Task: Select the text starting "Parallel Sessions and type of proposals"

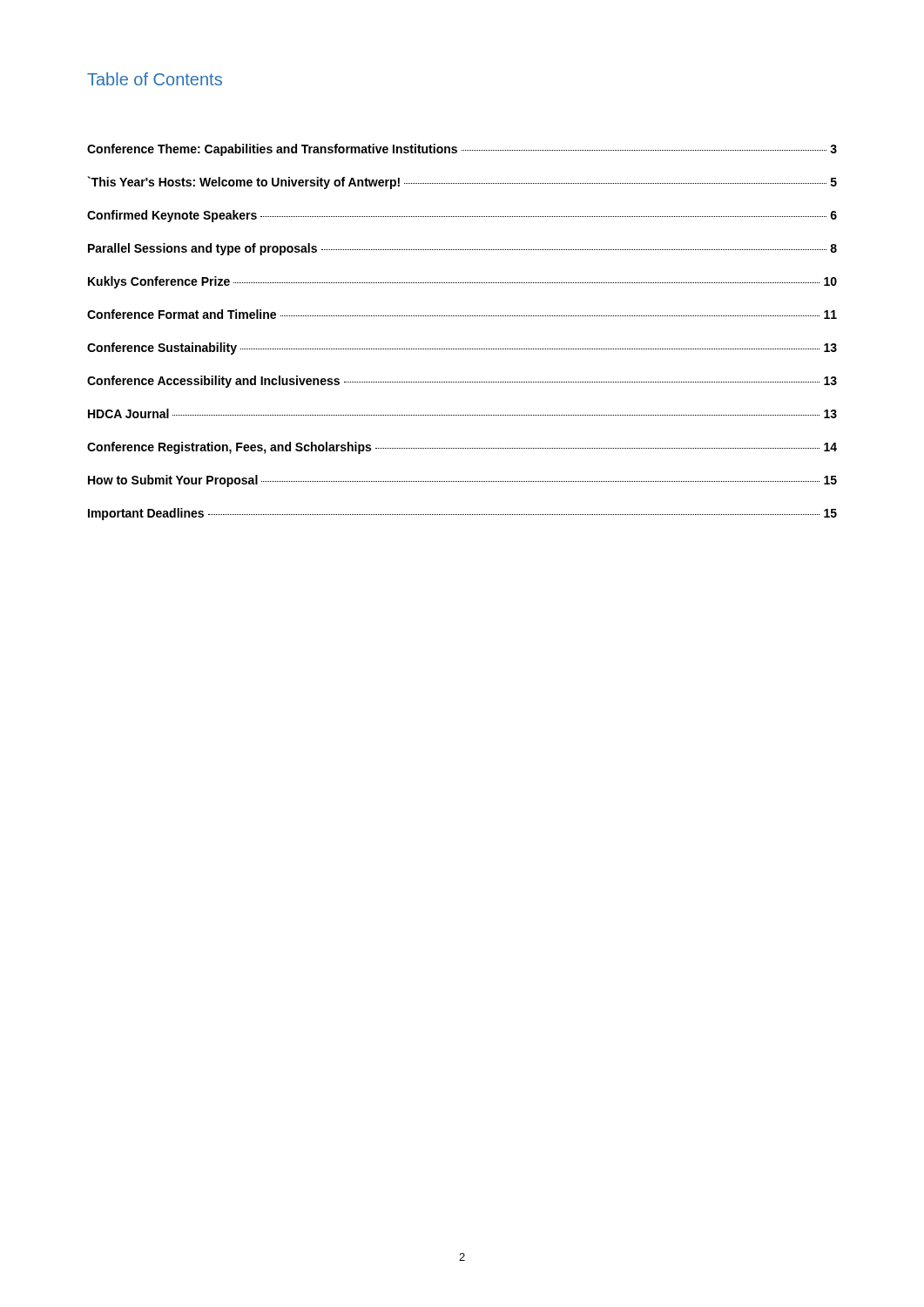Action: pos(462,248)
